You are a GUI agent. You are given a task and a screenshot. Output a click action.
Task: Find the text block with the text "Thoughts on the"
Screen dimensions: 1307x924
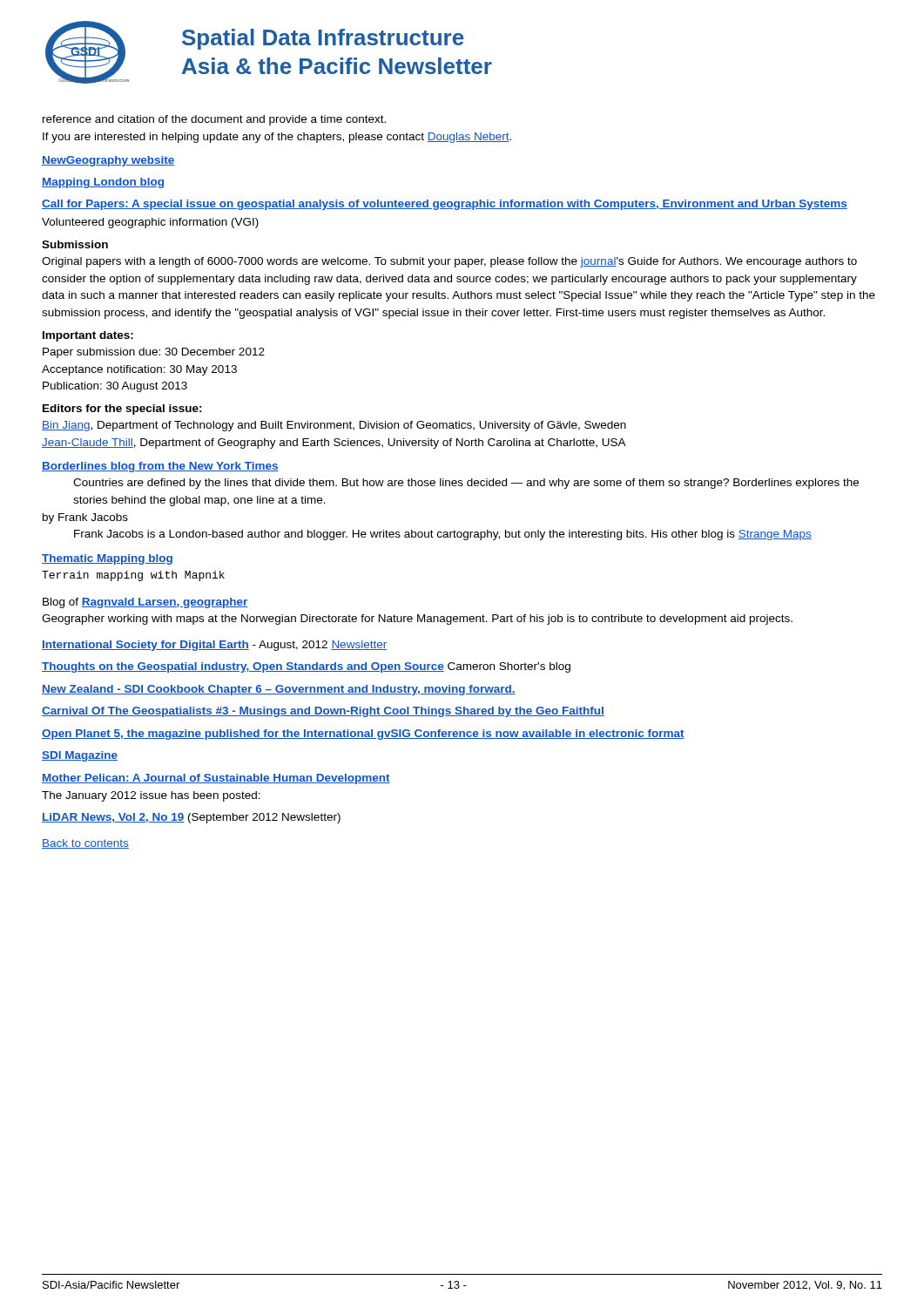(x=306, y=666)
